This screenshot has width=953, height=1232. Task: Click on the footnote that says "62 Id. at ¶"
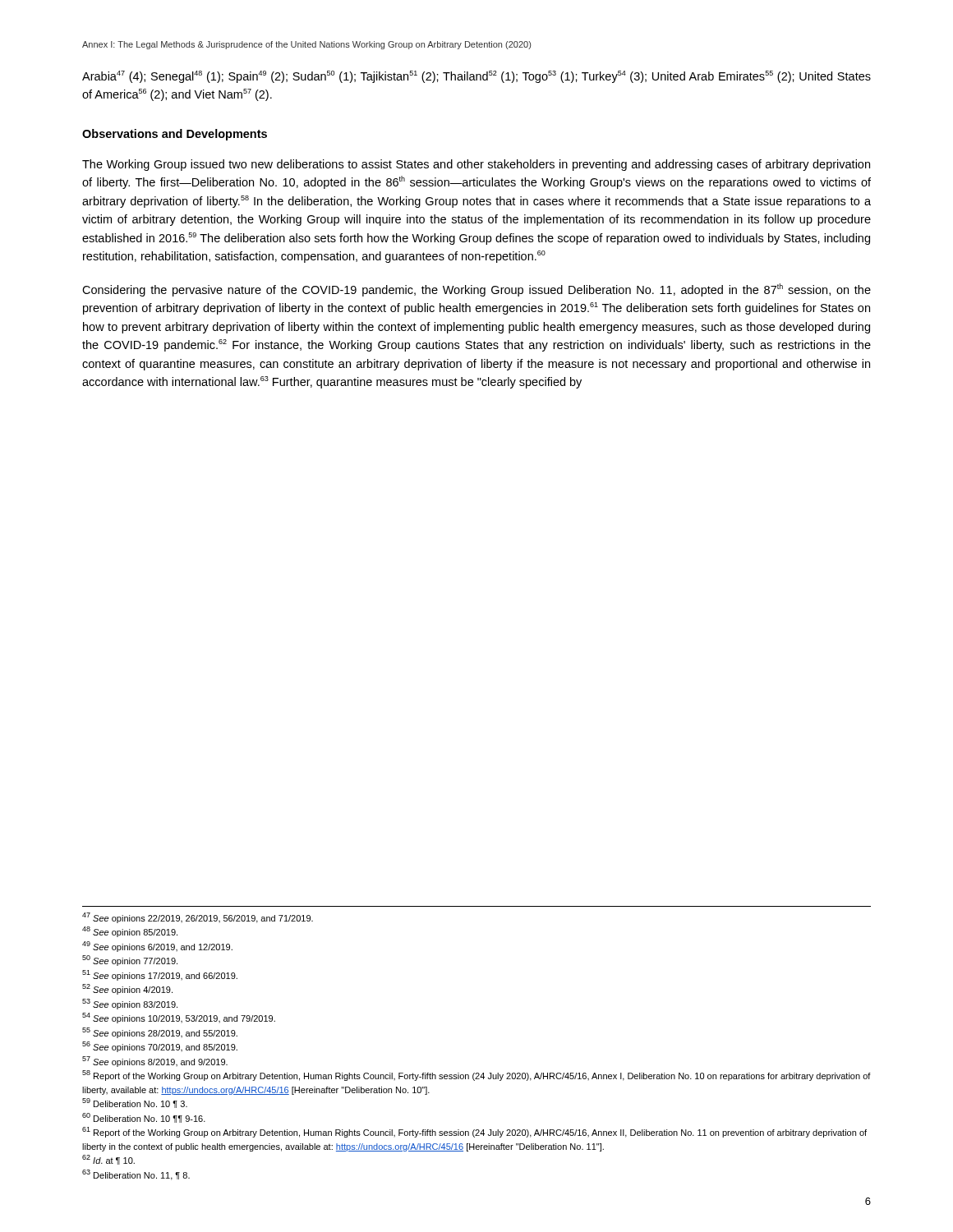(x=109, y=1160)
